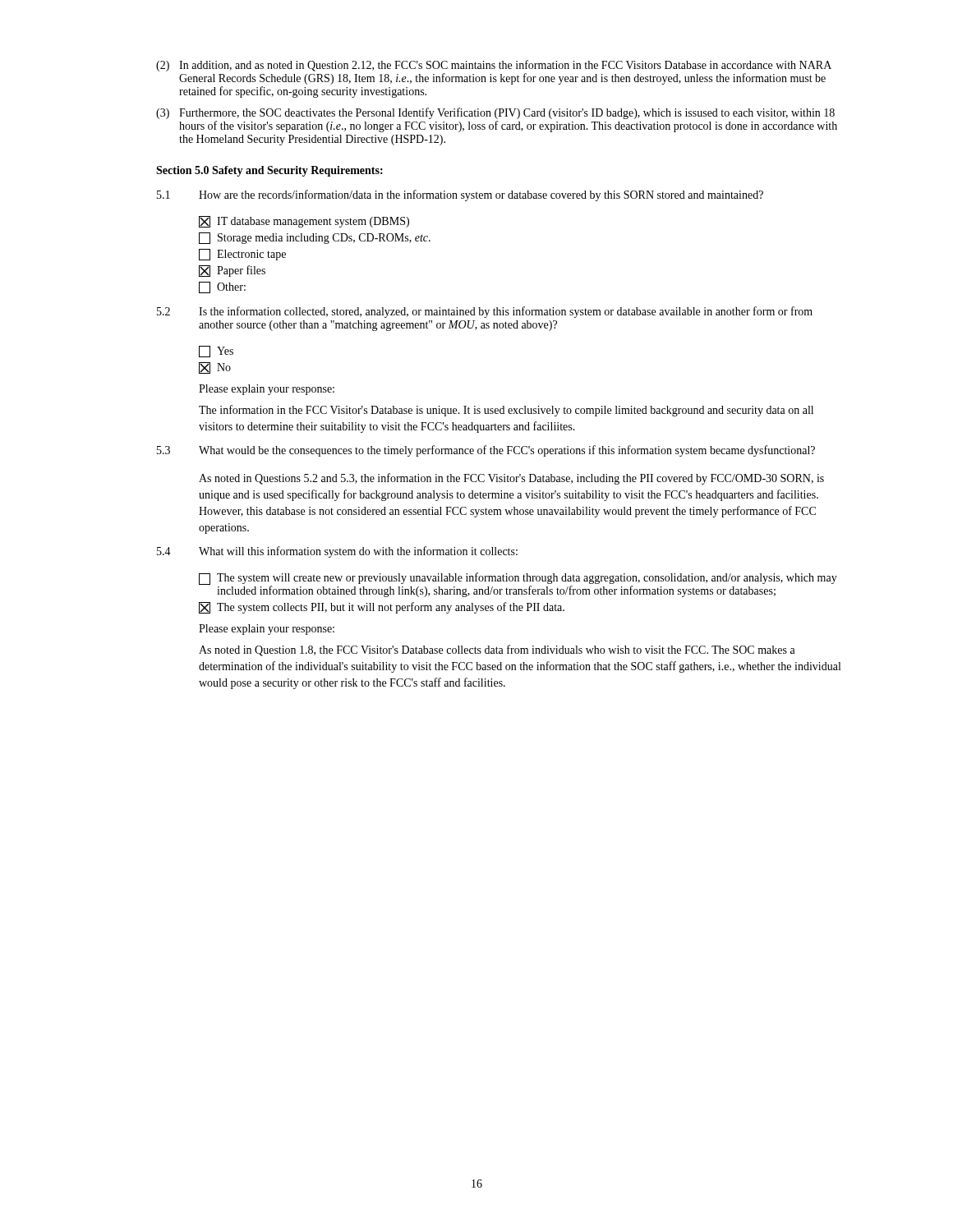Image resolution: width=953 pixels, height=1232 pixels.
Task: Locate the block of text that opens with "As noted in Question 1.8, the FCC"
Action: (x=520, y=667)
